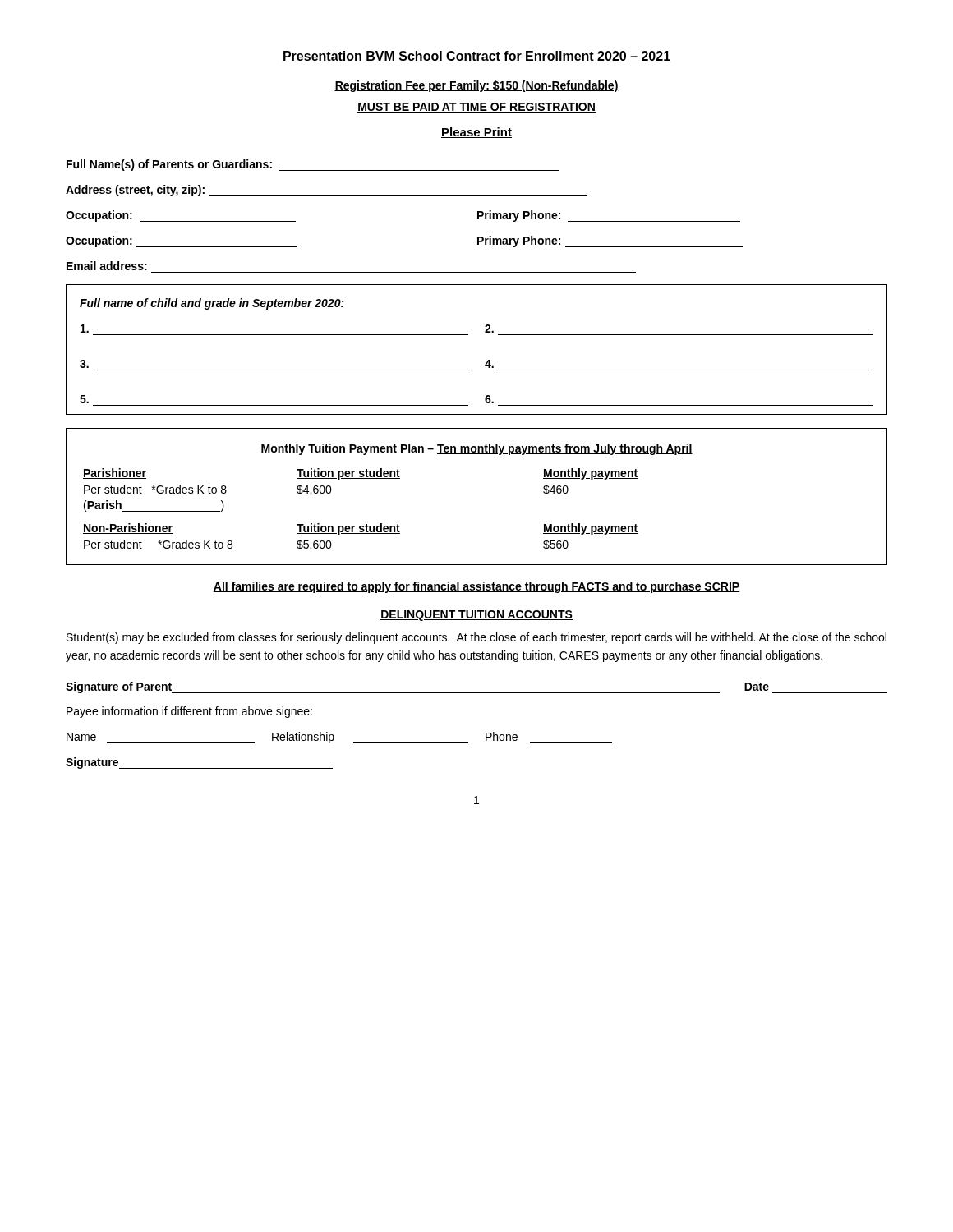Select the passage starting "Full Name(s) of Parents or Guardians:"

[x=312, y=164]
